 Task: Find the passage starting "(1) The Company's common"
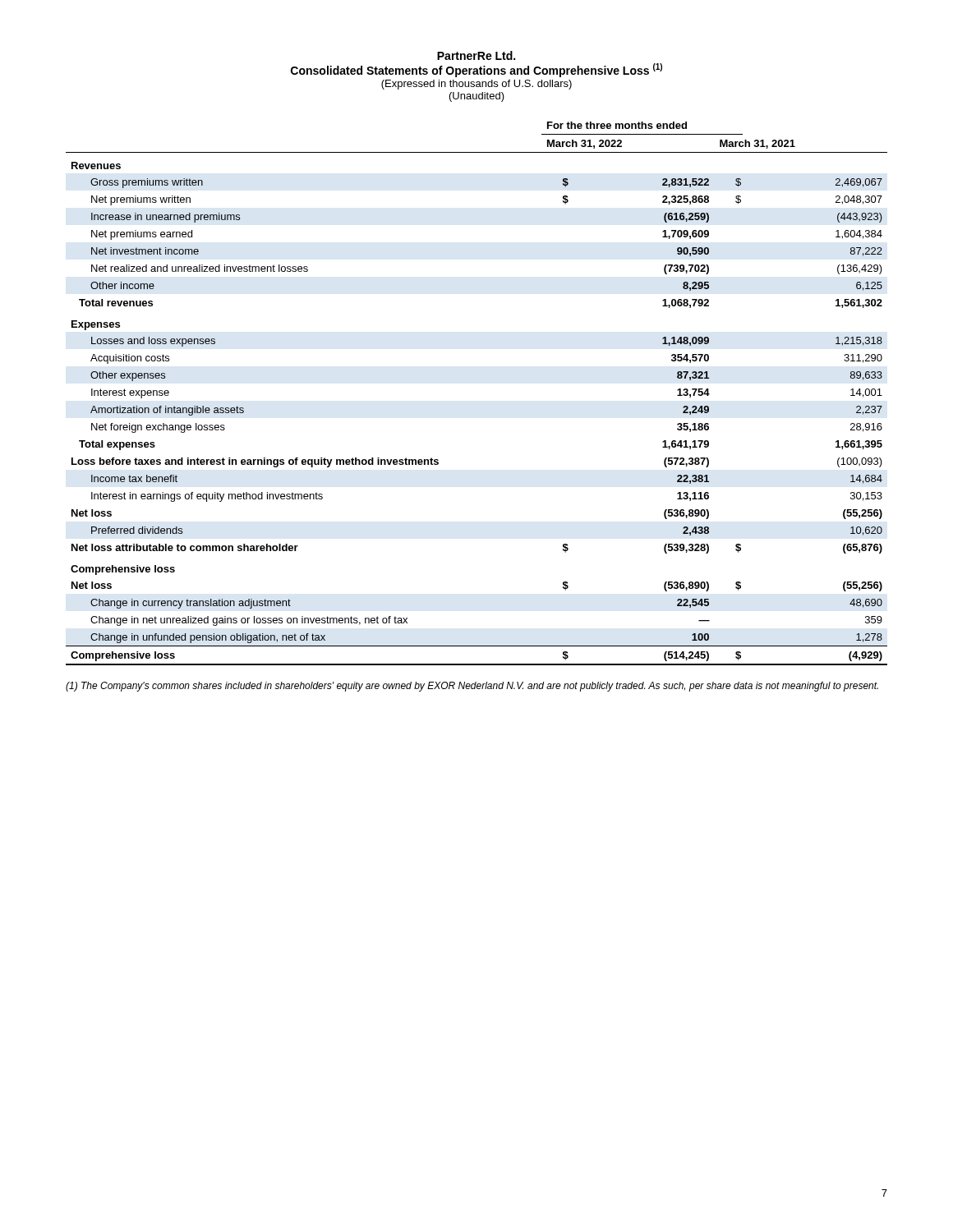(473, 686)
